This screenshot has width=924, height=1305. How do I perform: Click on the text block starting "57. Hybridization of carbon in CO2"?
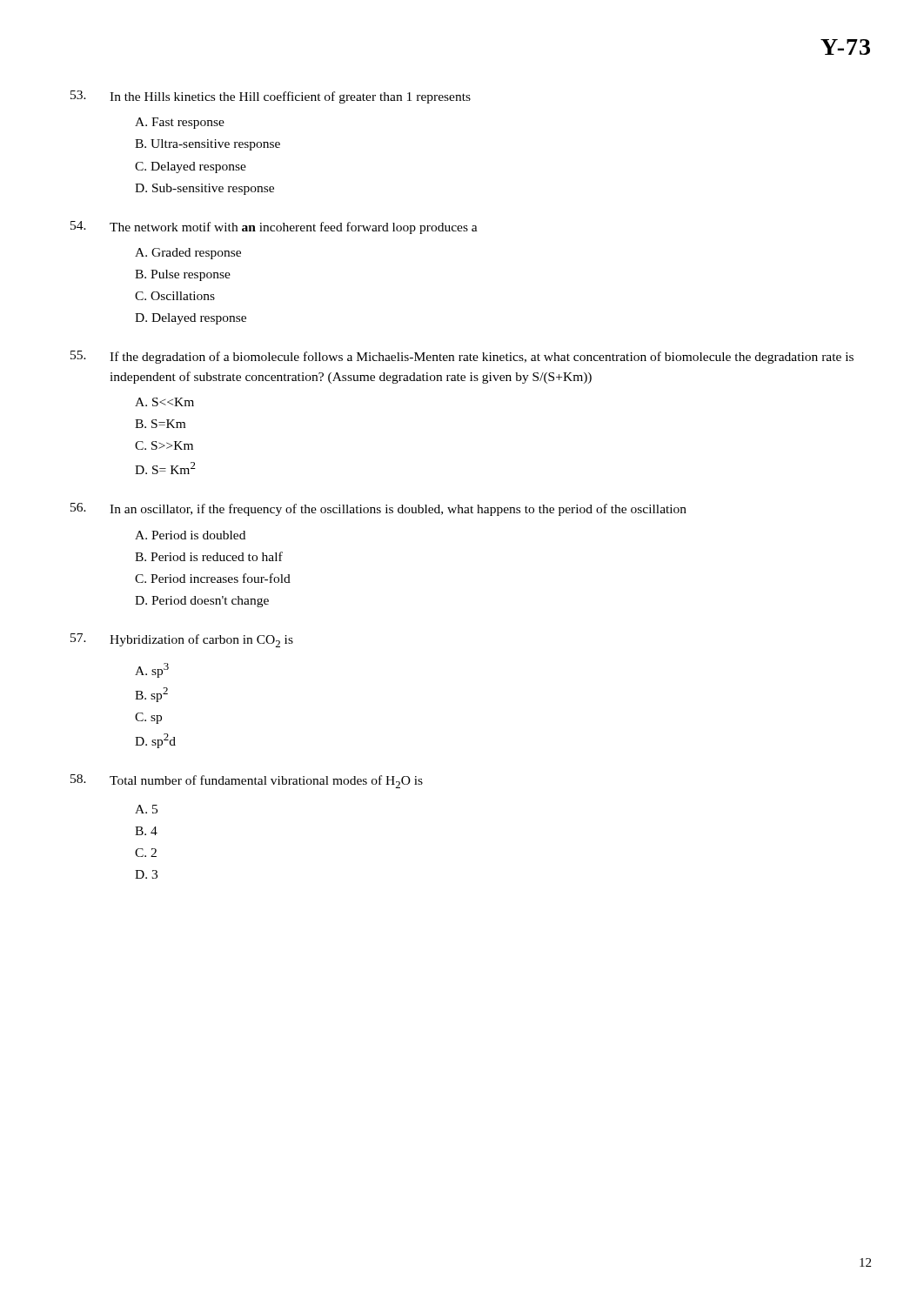pos(182,640)
